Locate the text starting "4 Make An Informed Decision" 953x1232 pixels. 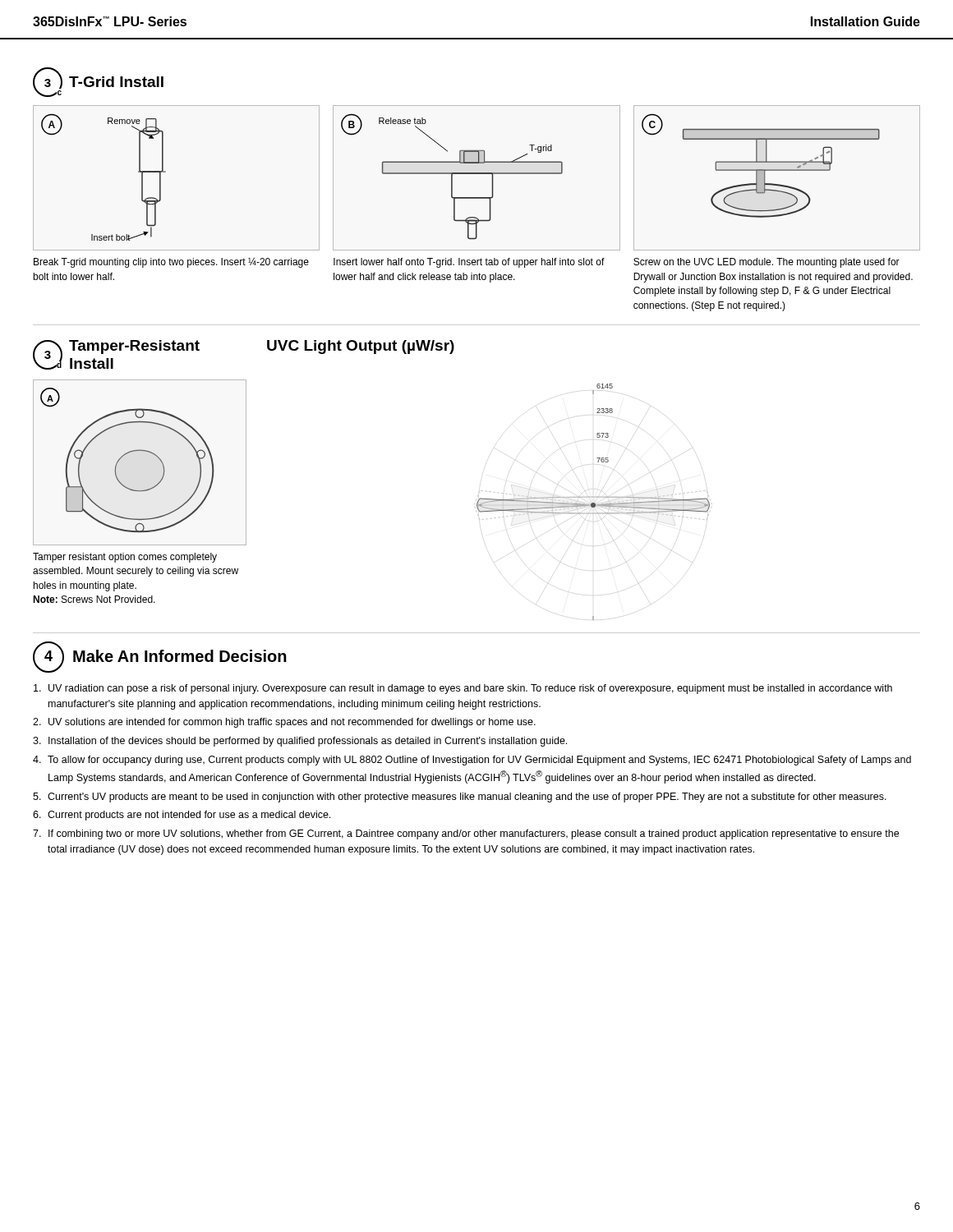pyautogui.click(x=160, y=657)
